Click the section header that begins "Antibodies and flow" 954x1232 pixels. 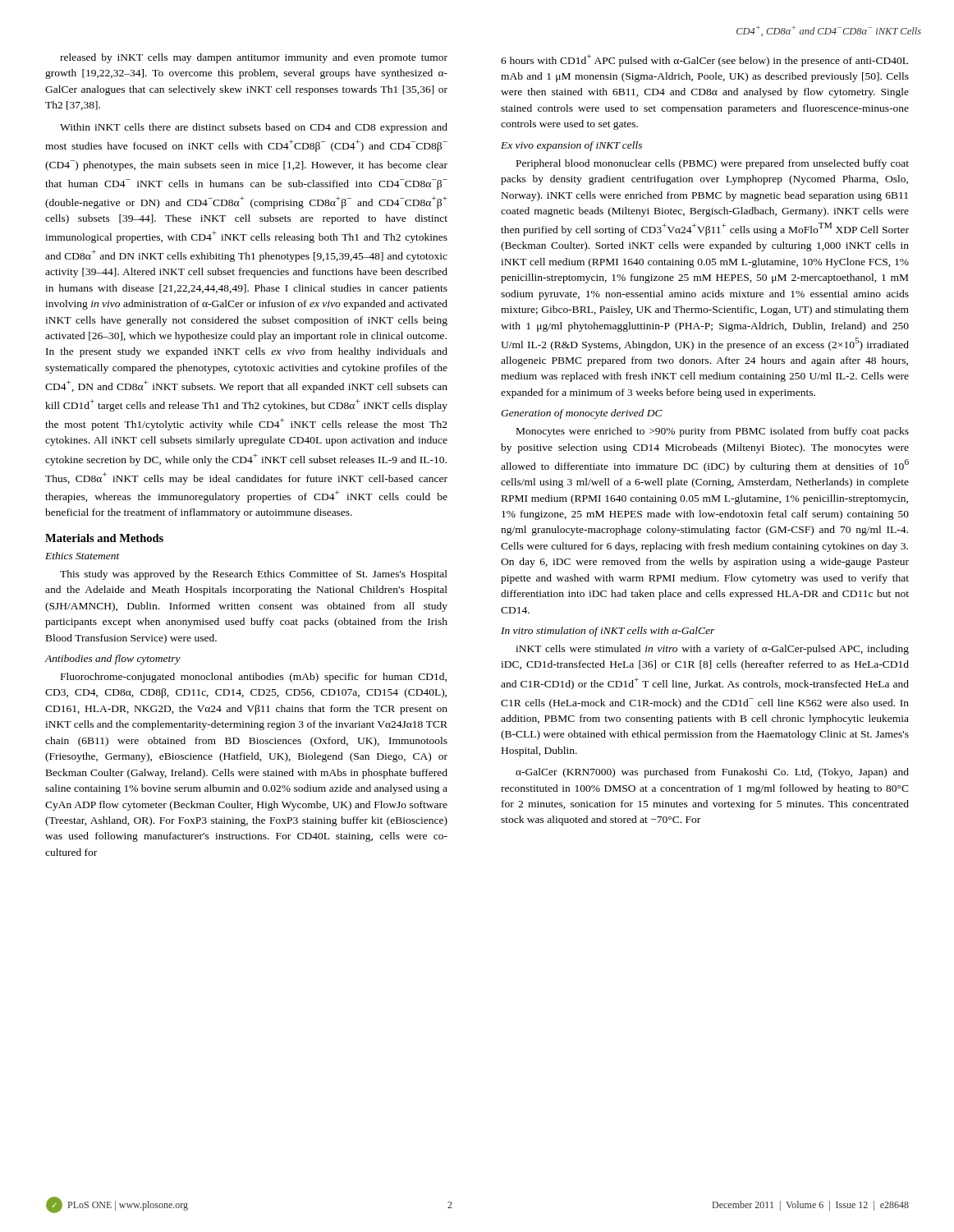(113, 658)
